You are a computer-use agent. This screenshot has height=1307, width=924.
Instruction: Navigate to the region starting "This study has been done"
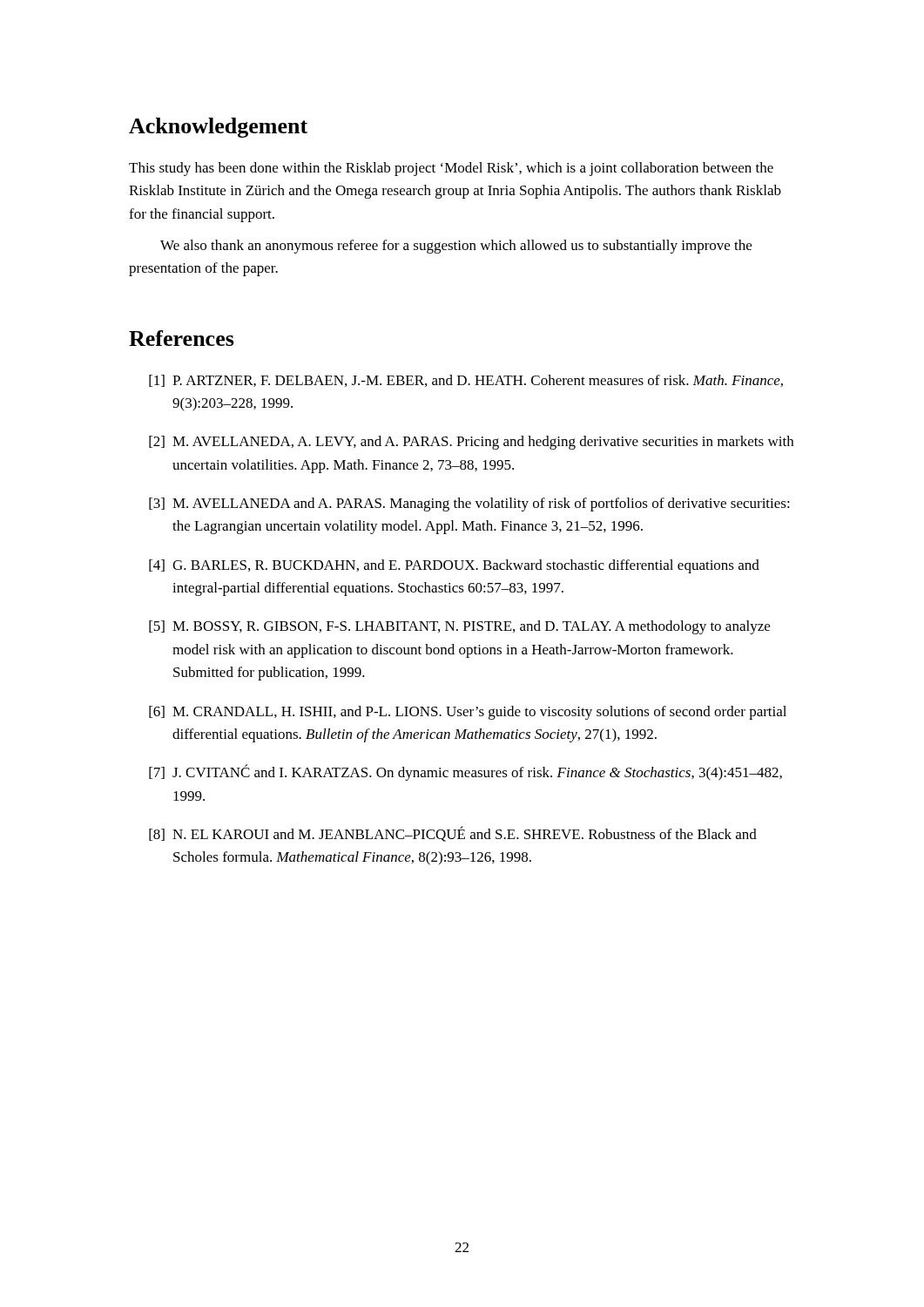pyautogui.click(x=451, y=169)
